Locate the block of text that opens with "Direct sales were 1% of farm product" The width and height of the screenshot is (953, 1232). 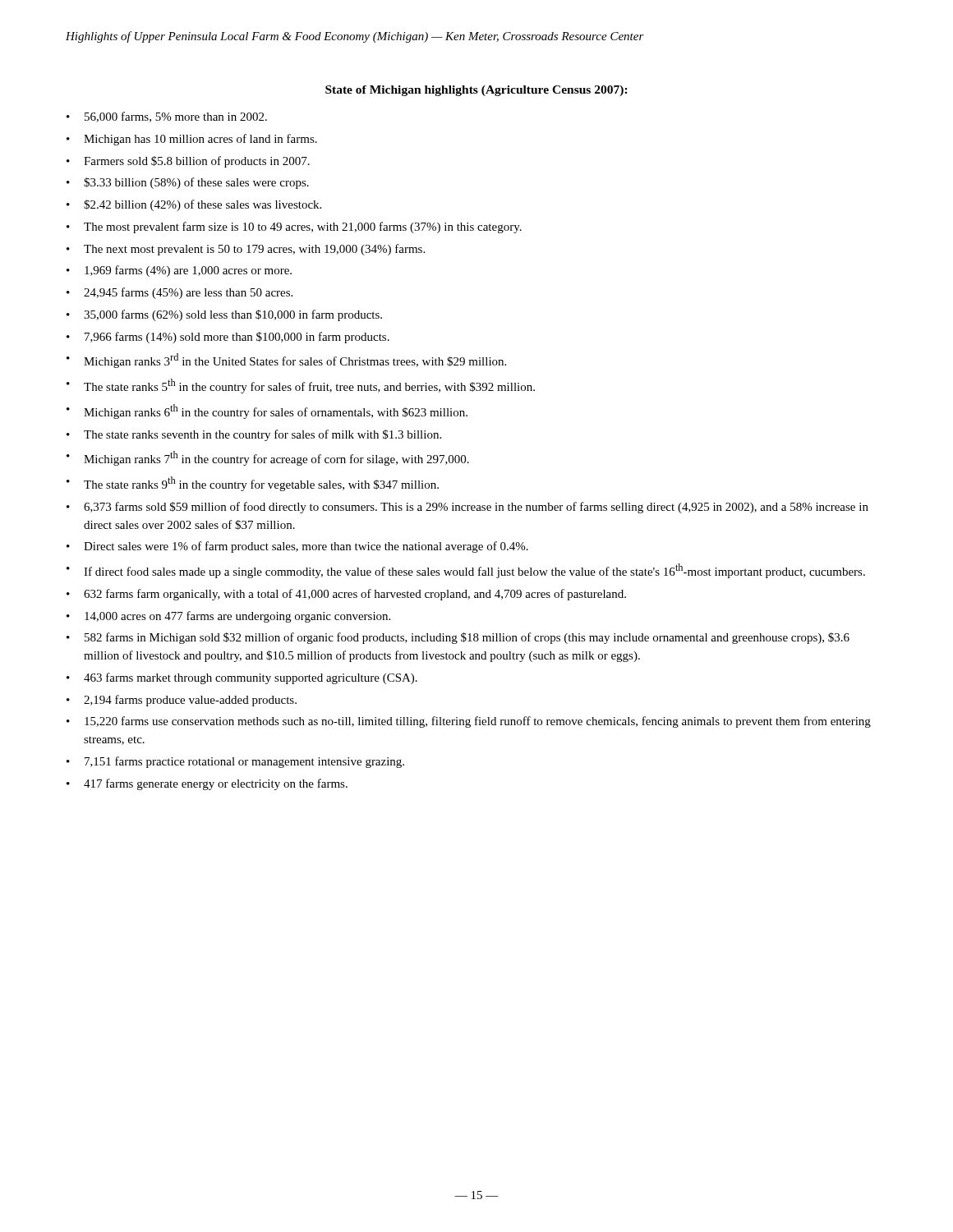[x=306, y=546]
